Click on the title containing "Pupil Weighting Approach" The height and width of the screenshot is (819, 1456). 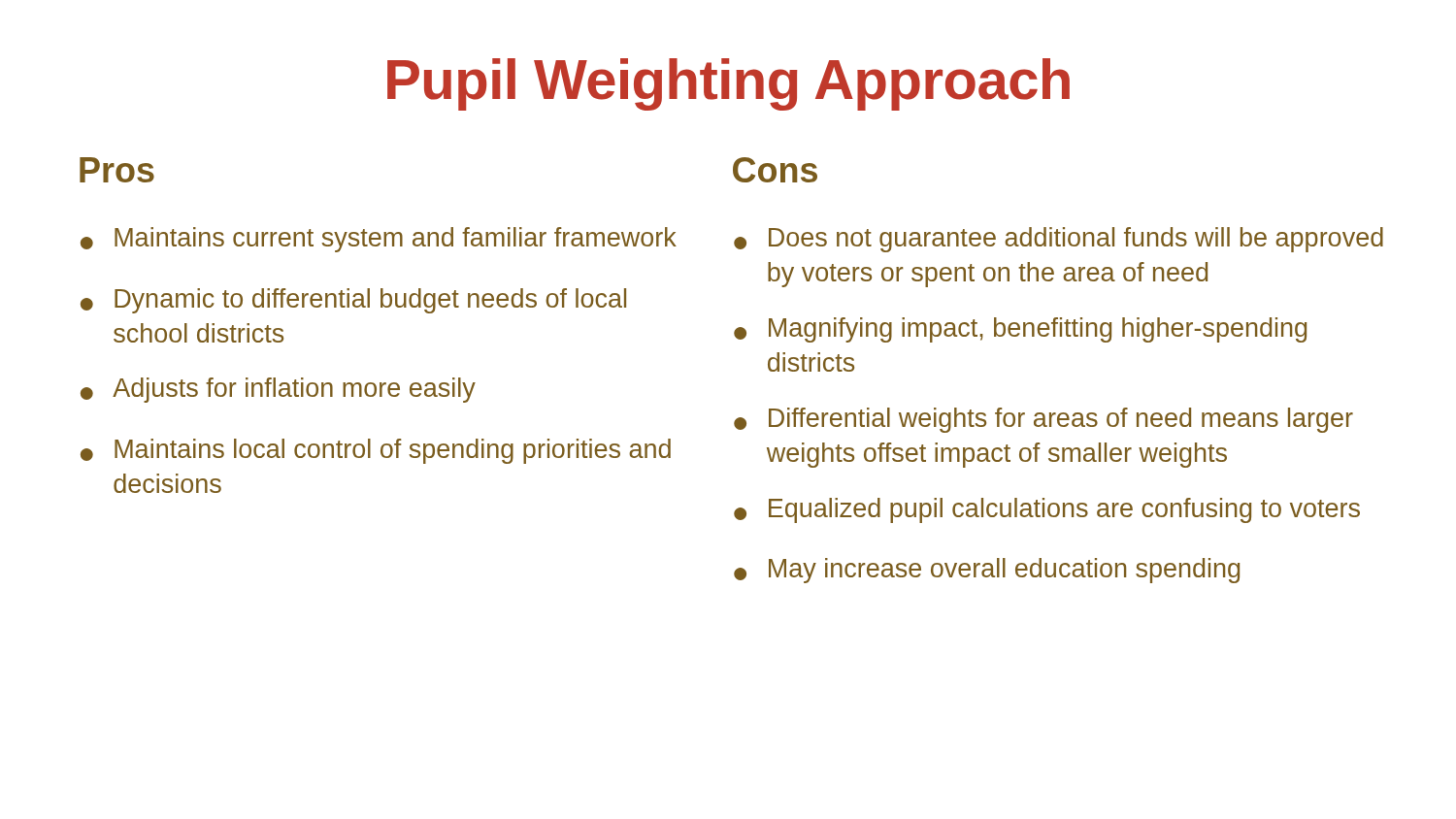coord(728,79)
